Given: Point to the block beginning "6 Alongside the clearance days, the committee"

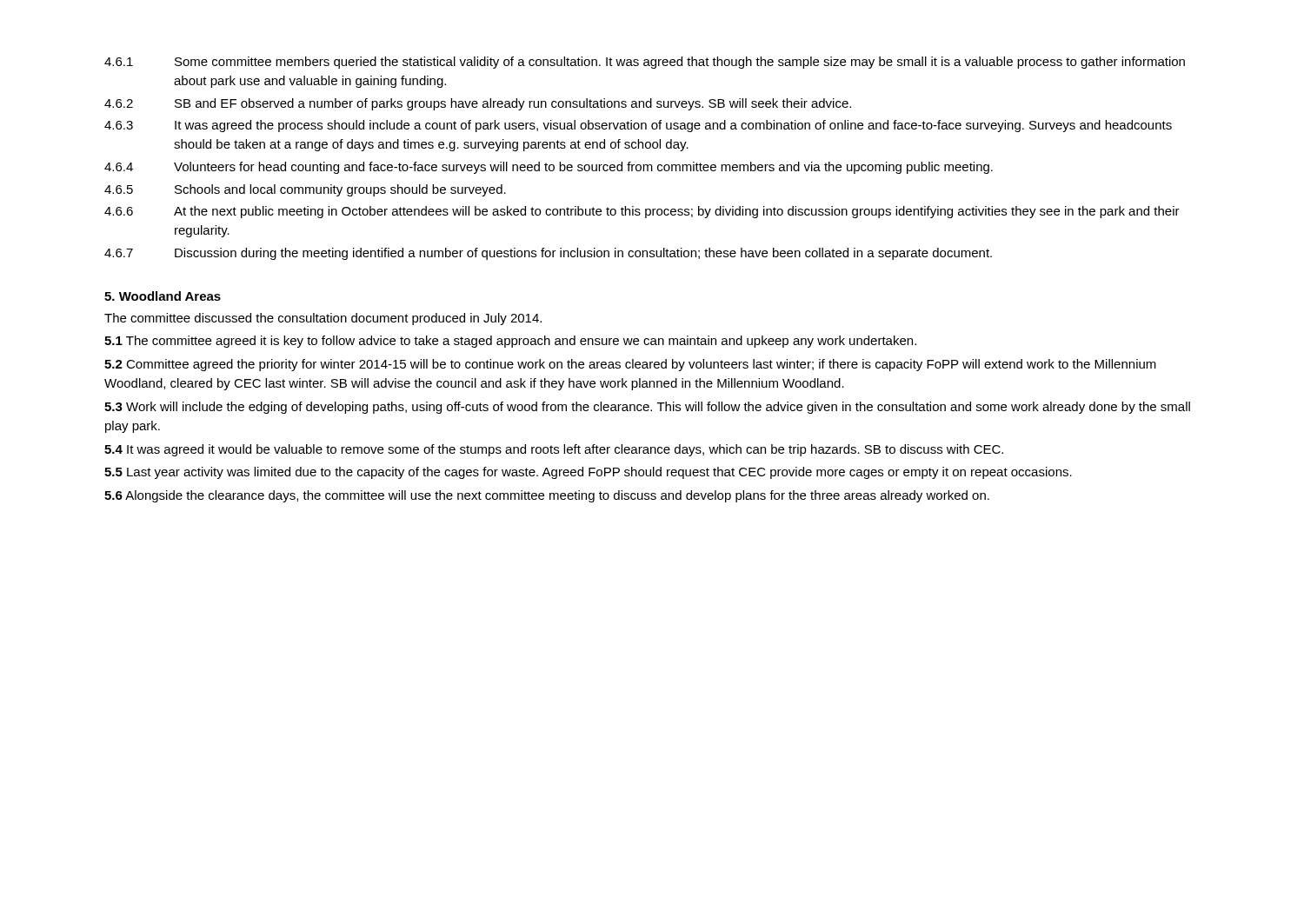Looking at the screenshot, I should coord(652,495).
